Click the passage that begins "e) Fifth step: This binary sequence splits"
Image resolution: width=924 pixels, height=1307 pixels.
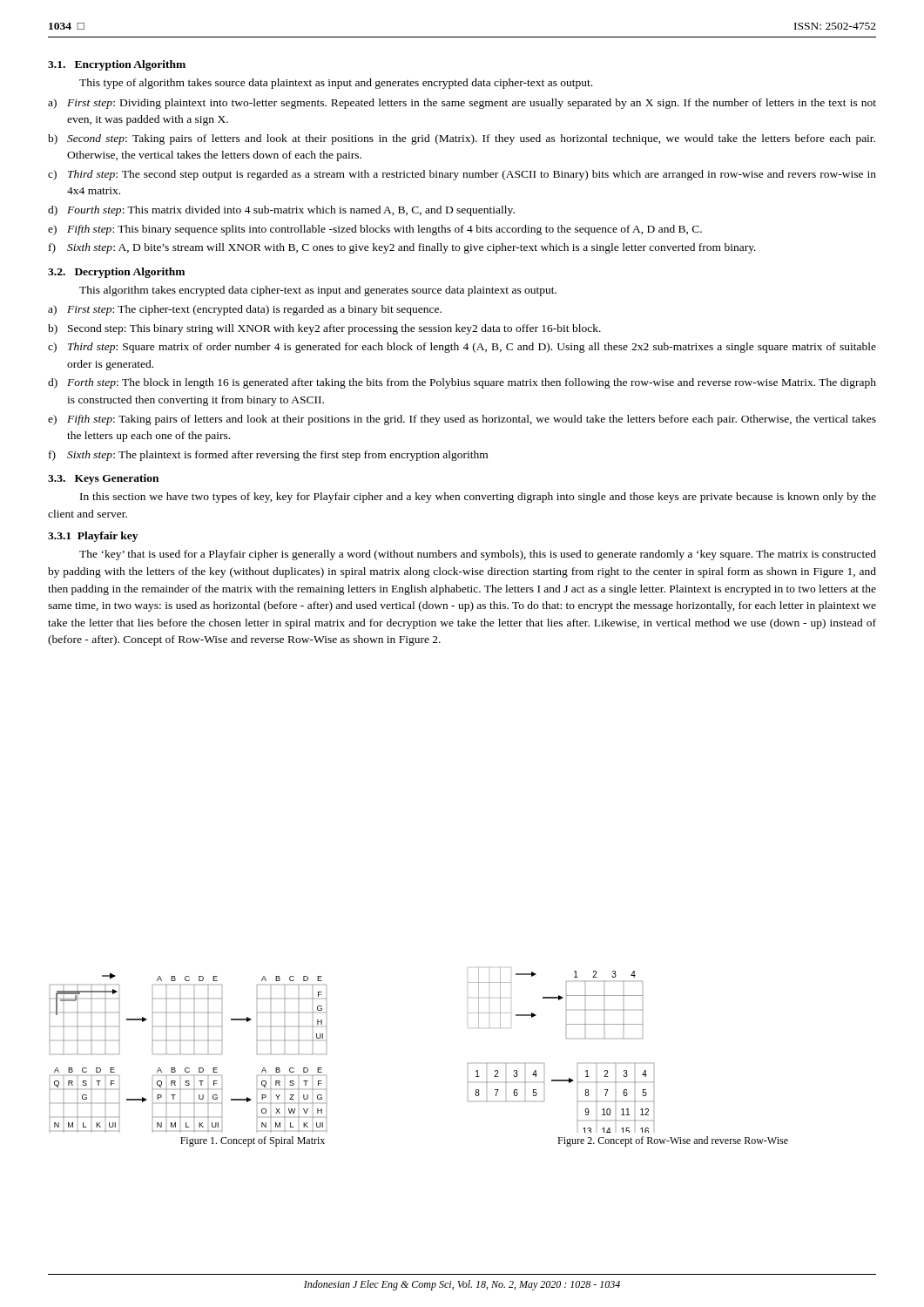click(x=375, y=229)
